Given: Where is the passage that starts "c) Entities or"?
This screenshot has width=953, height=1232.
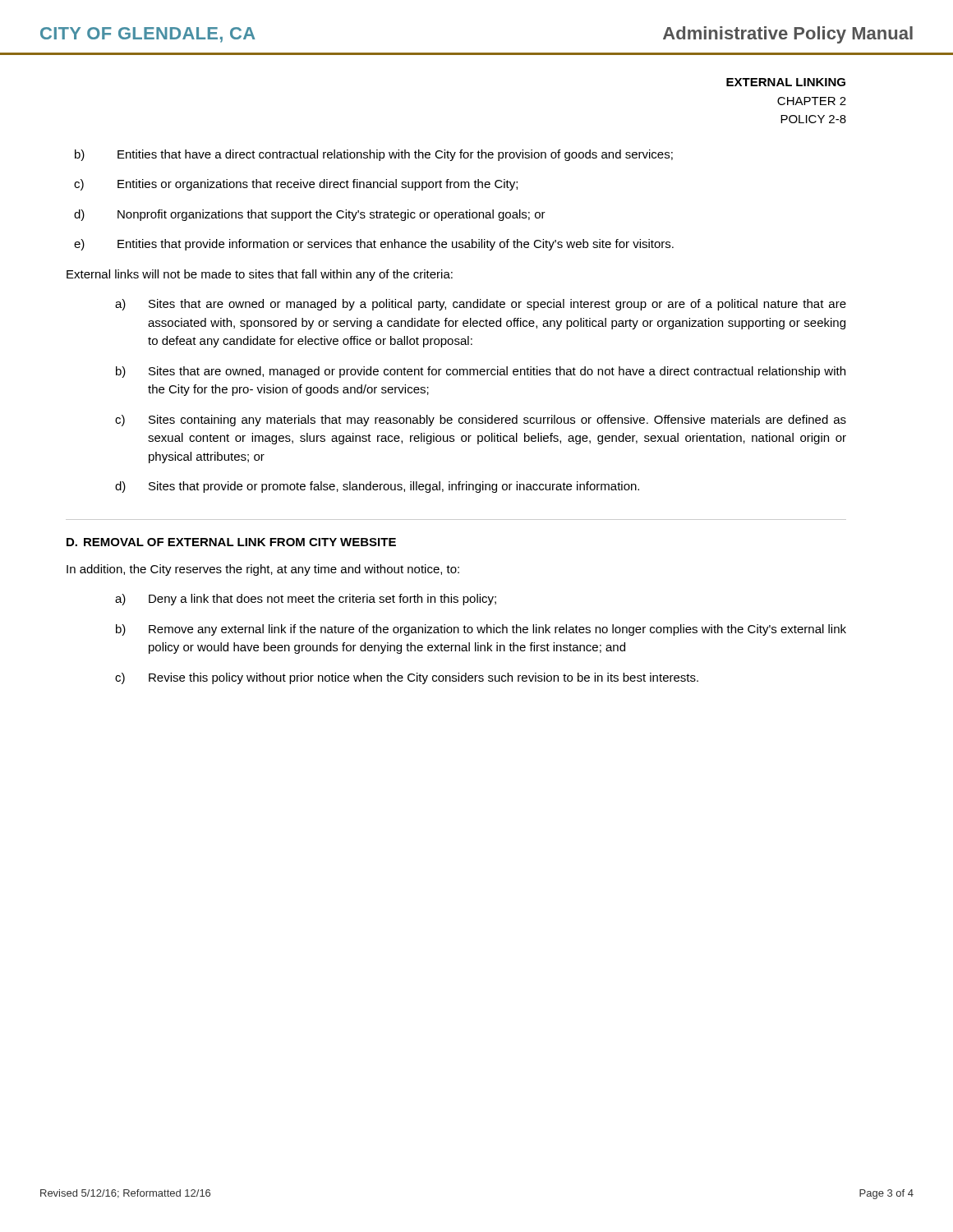Looking at the screenshot, I should pos(456,184).
